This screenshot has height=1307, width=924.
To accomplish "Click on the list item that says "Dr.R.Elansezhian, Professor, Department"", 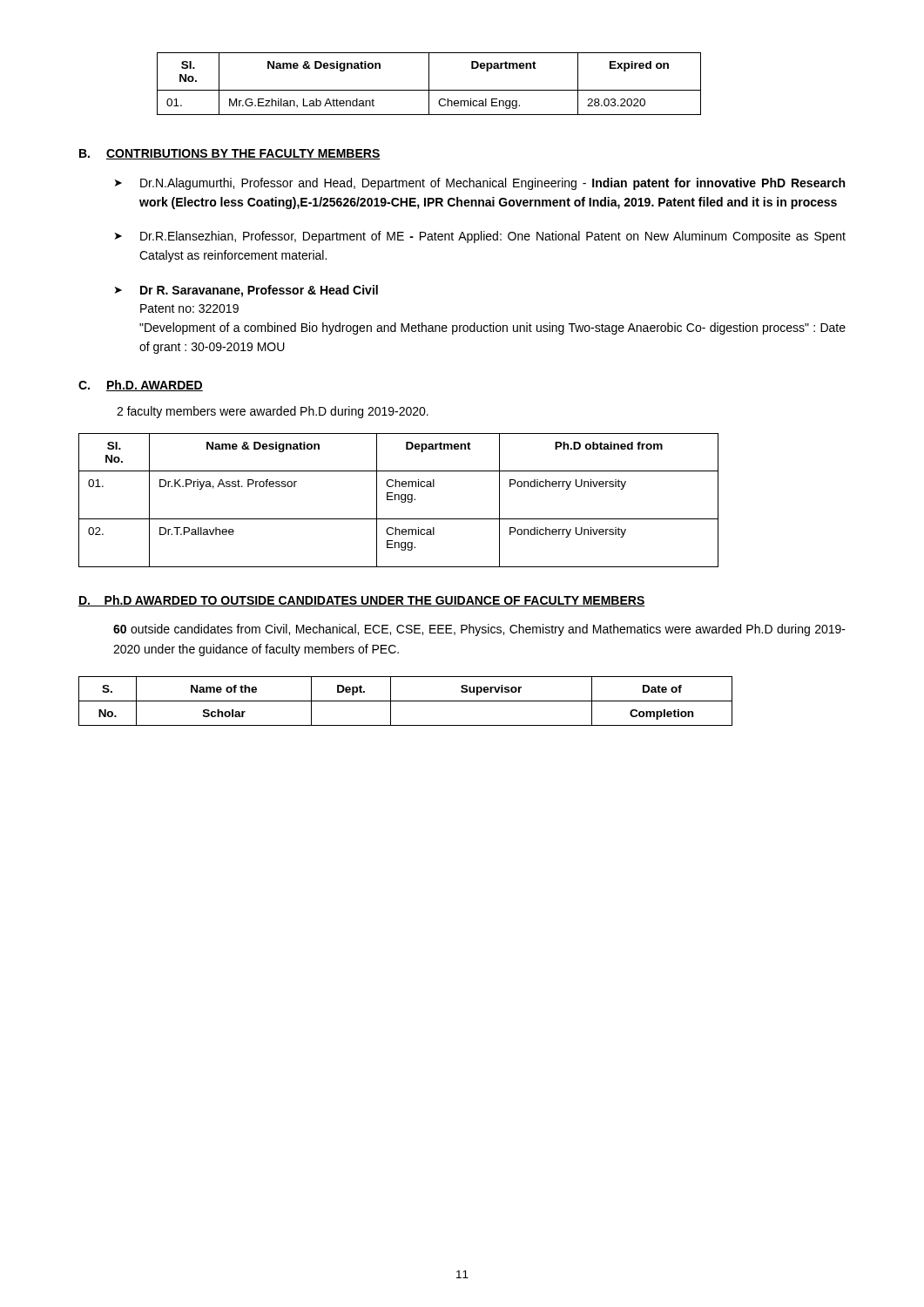I will coord(492,246).
